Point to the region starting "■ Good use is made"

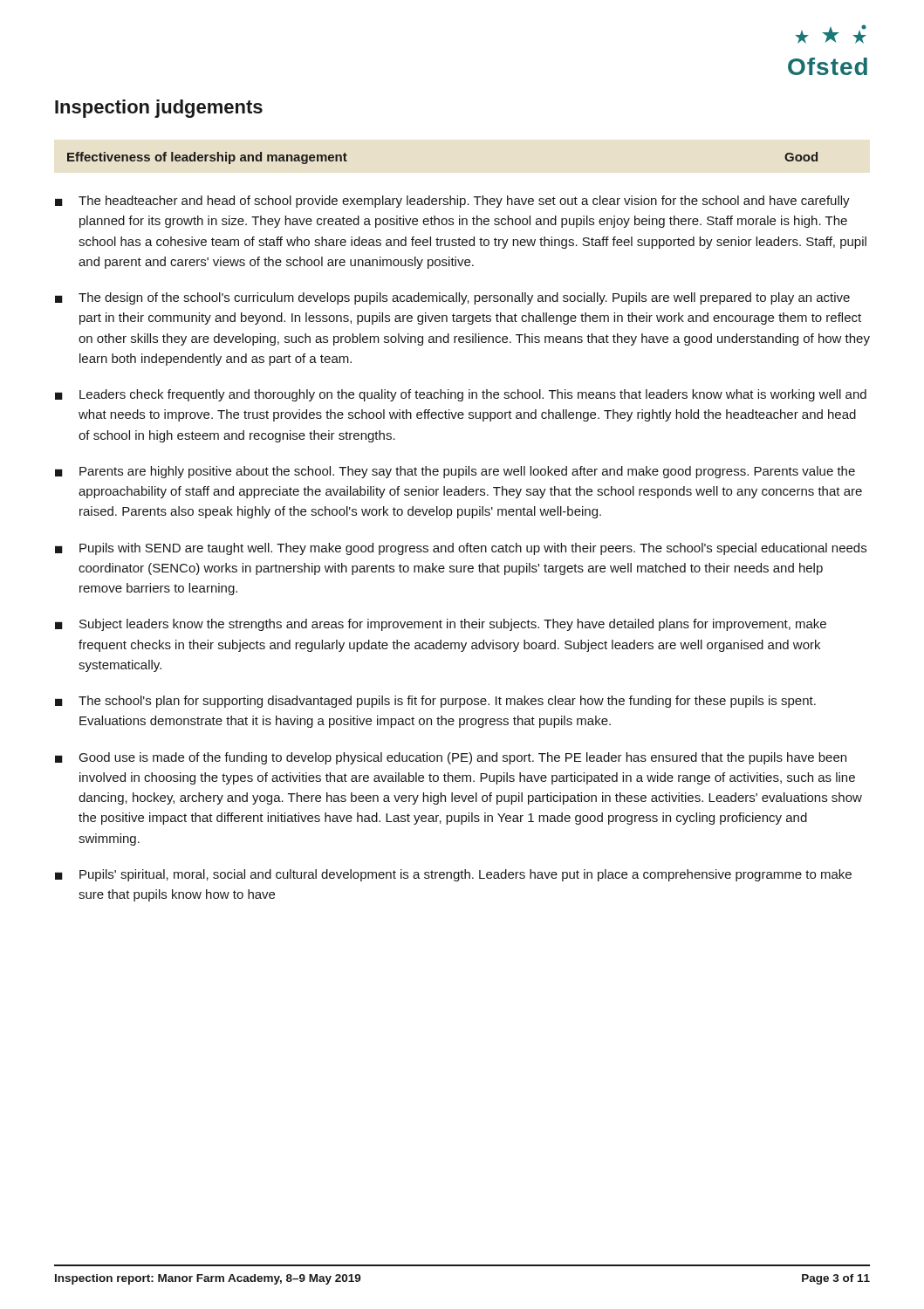point(462,797)
